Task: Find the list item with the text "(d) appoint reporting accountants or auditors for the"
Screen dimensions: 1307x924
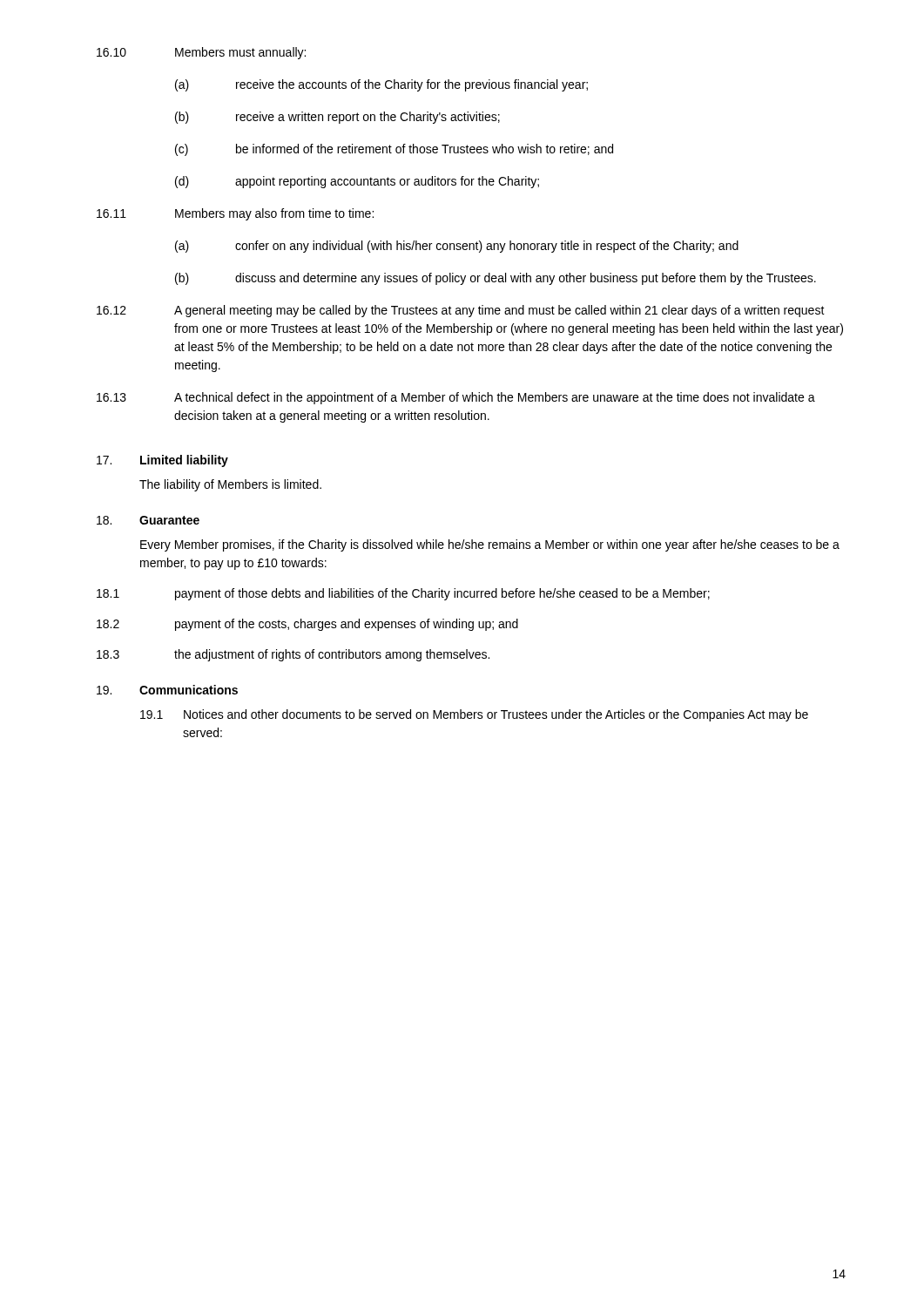Action: tap(510, 182)
